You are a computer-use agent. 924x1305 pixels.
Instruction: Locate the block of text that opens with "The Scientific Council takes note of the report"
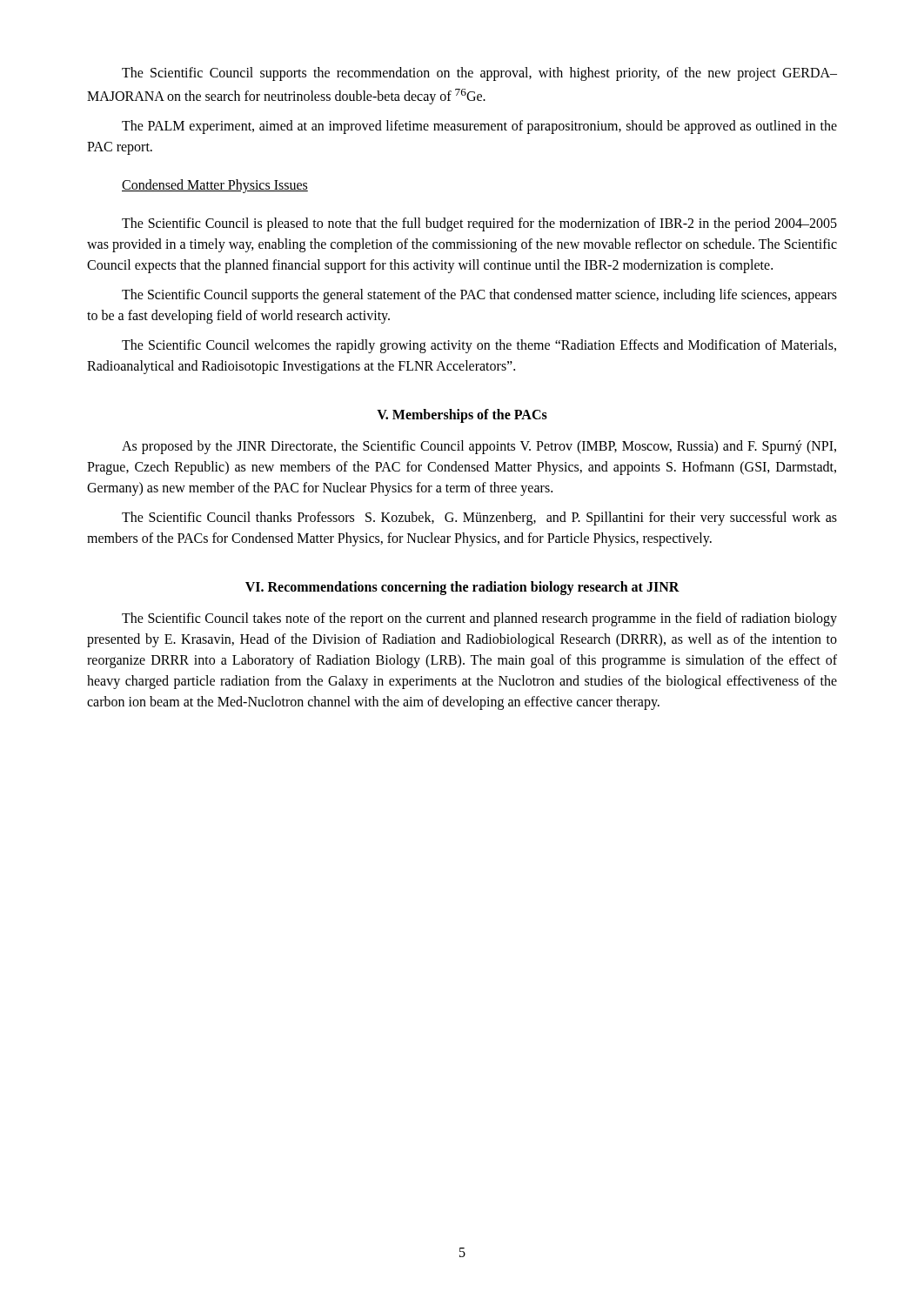(x=462, y=661)
